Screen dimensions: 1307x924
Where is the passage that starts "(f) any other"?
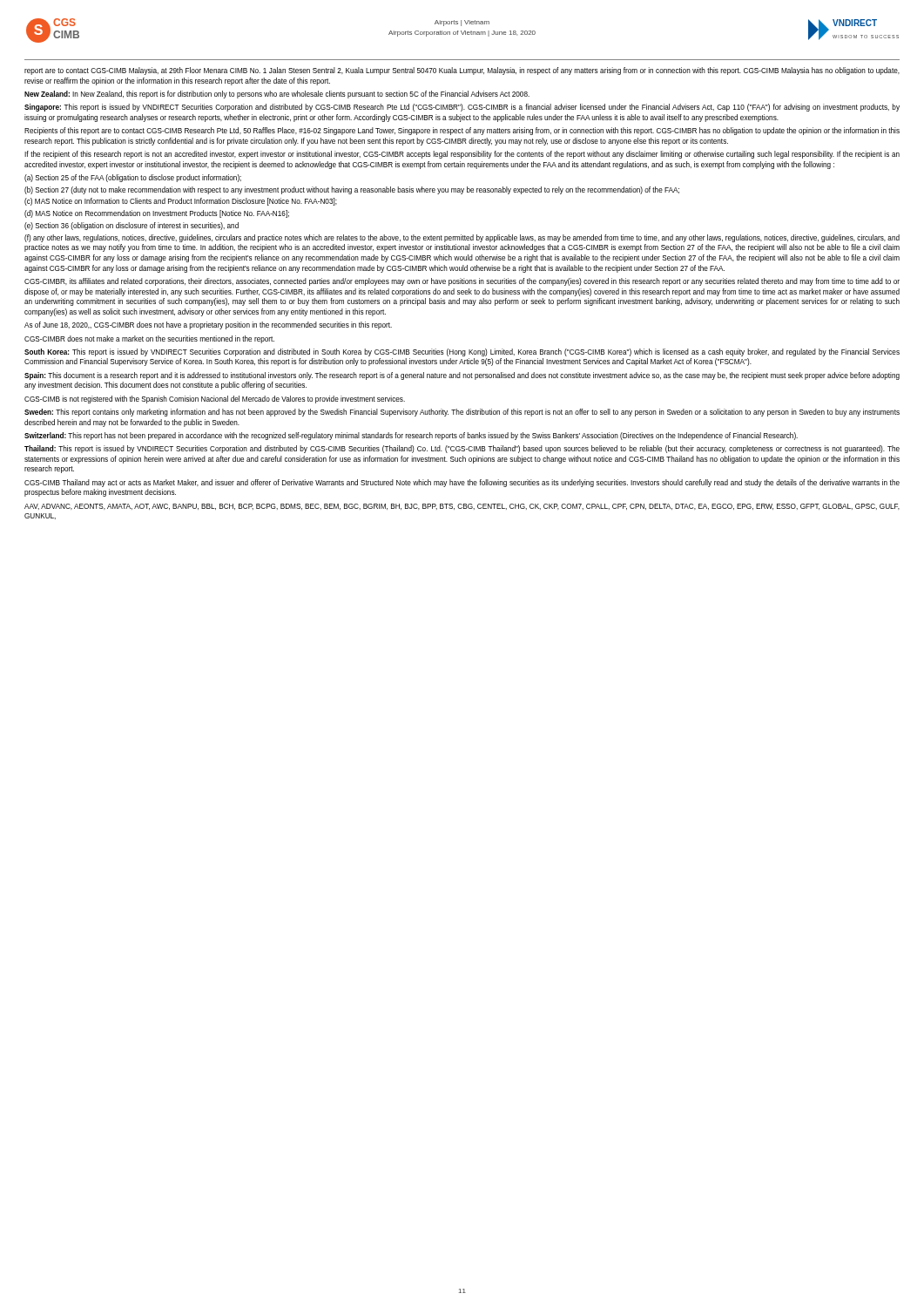click(x=462, y=253)
